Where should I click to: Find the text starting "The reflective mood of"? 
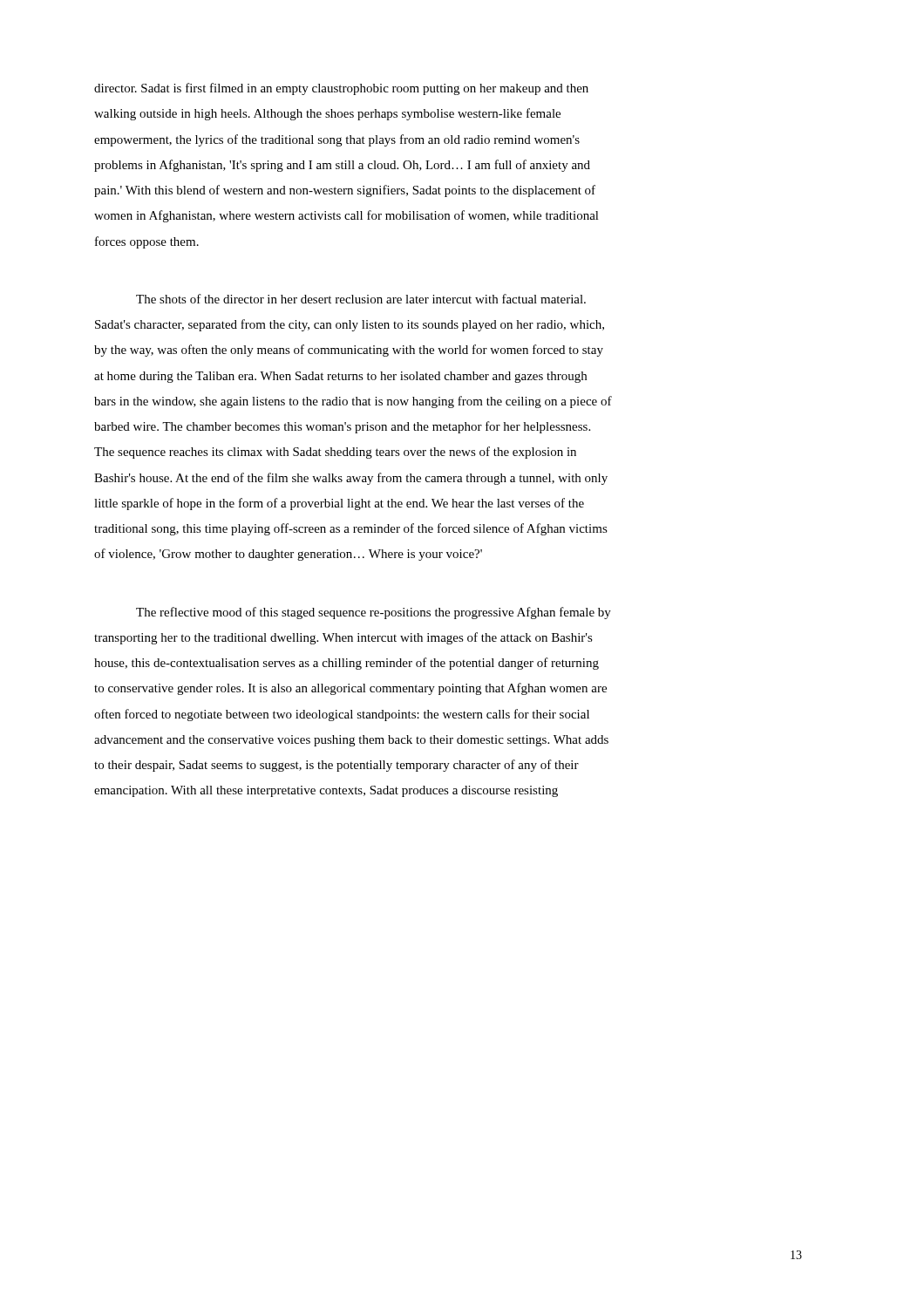448,701
